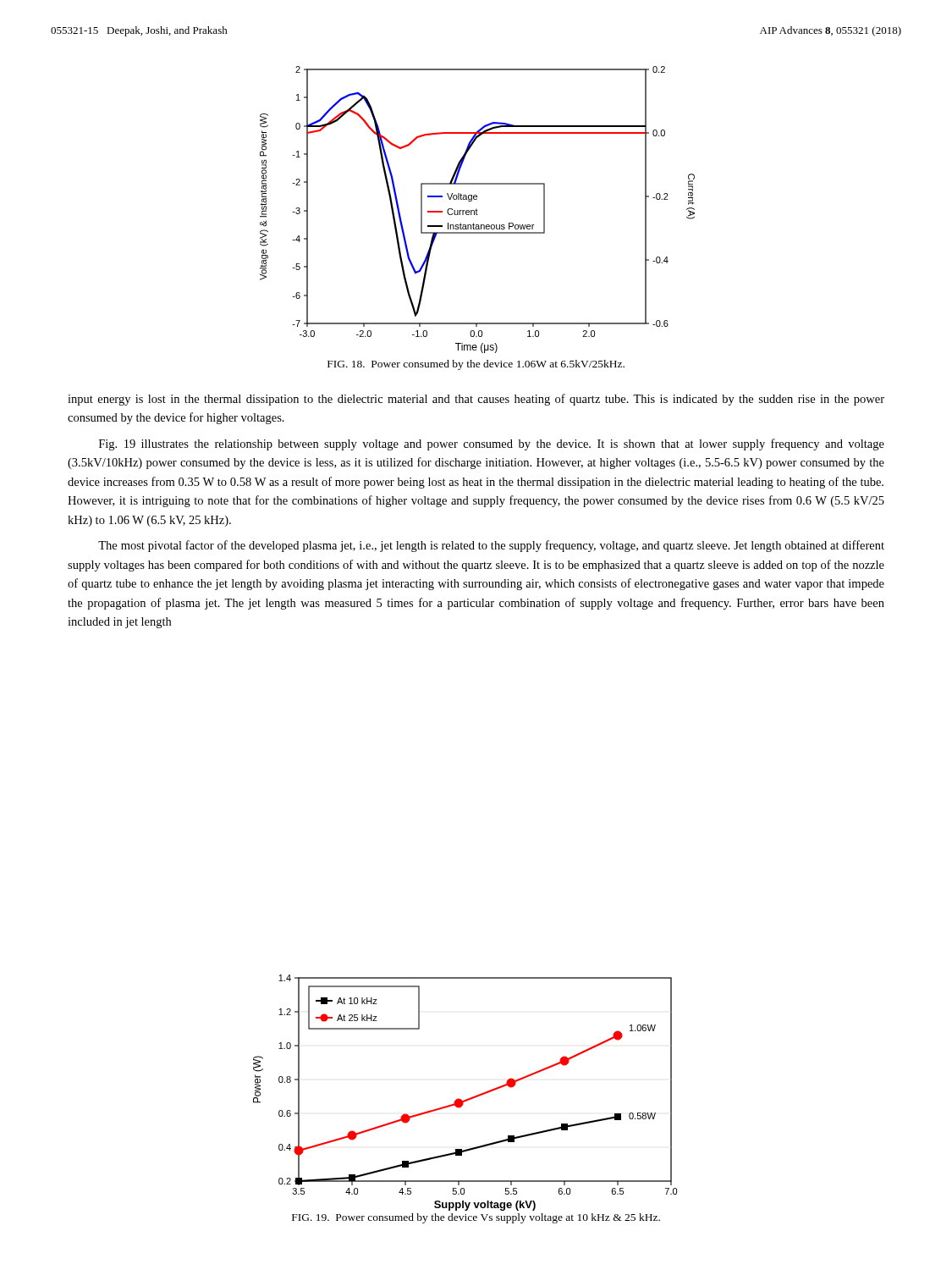Where is the passage that starts "The most pivotal factor of the"?
Image resolution: width=952 pixels, height=1270 pixels.
coord(476,584)
